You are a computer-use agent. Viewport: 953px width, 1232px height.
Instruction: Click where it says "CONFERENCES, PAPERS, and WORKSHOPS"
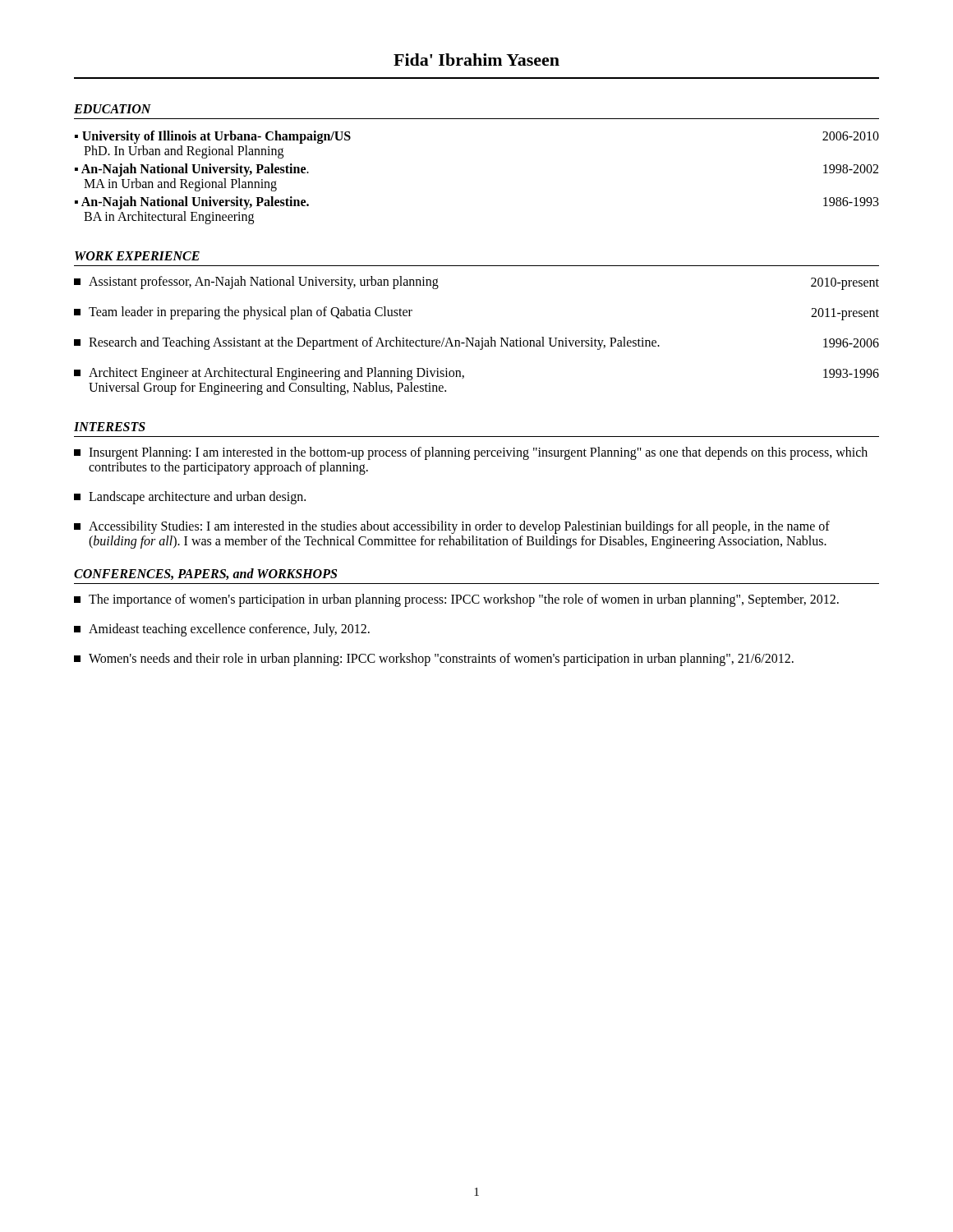click(206, 574)
